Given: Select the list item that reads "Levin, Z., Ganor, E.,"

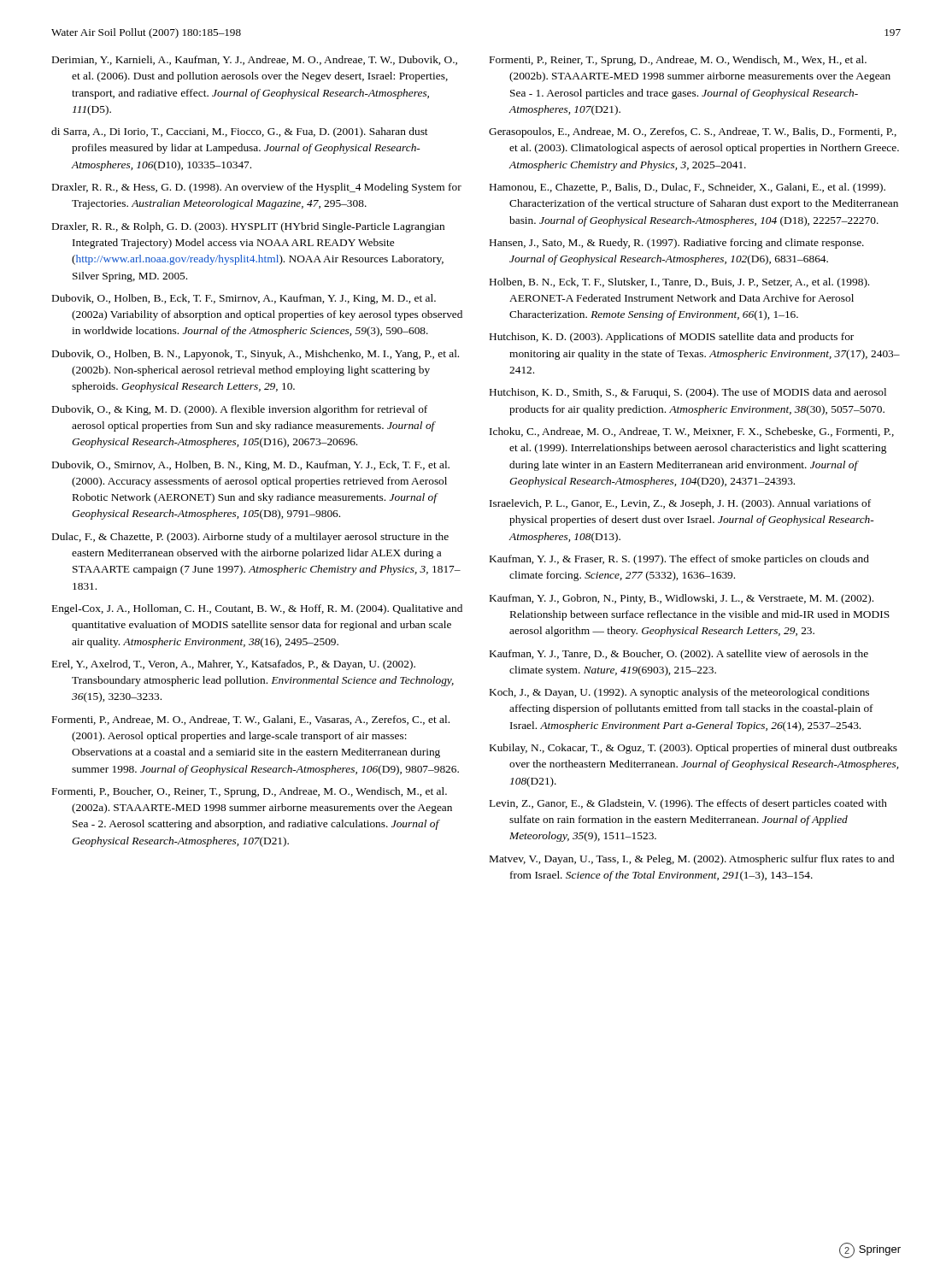Looking at the screenshot, I should coord(688,819).
